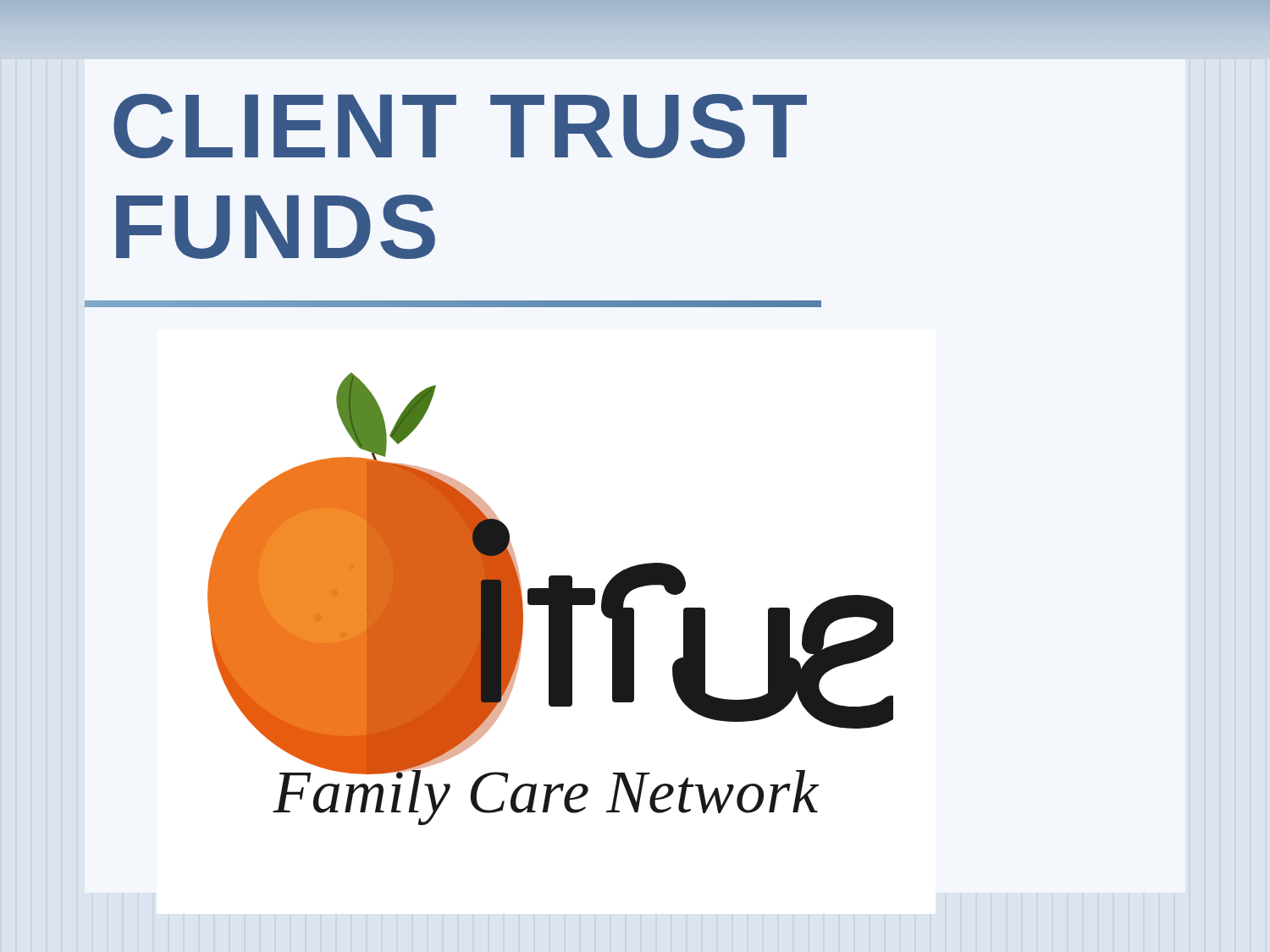Click on the element starting "CLIENT TRUST FUNDS"
The width and height of the screenshot is (1270, 952).
tap(533, 177)
